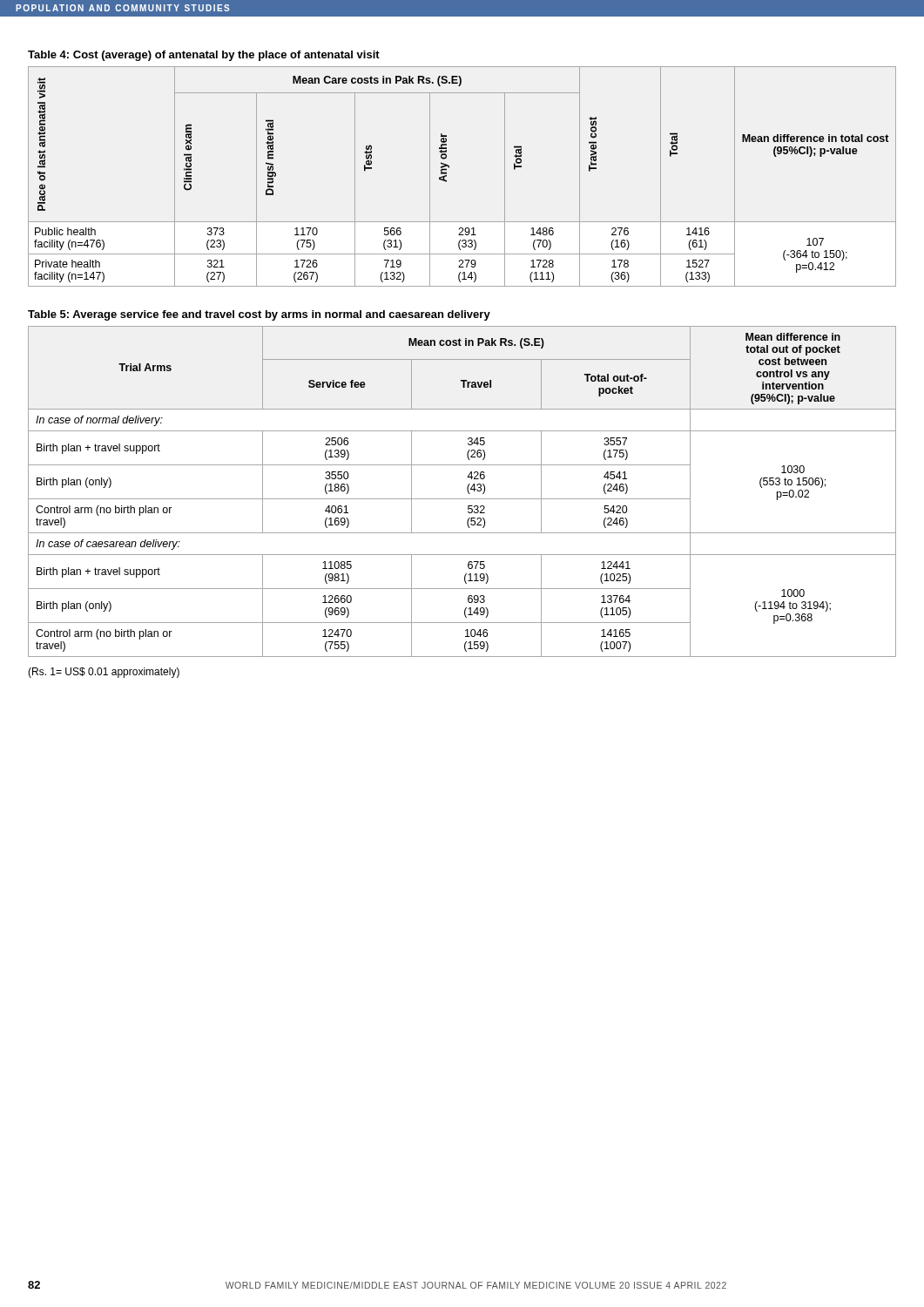
Task: Locate the table with the text "Place of last"
Action: [x=462, y=177]
